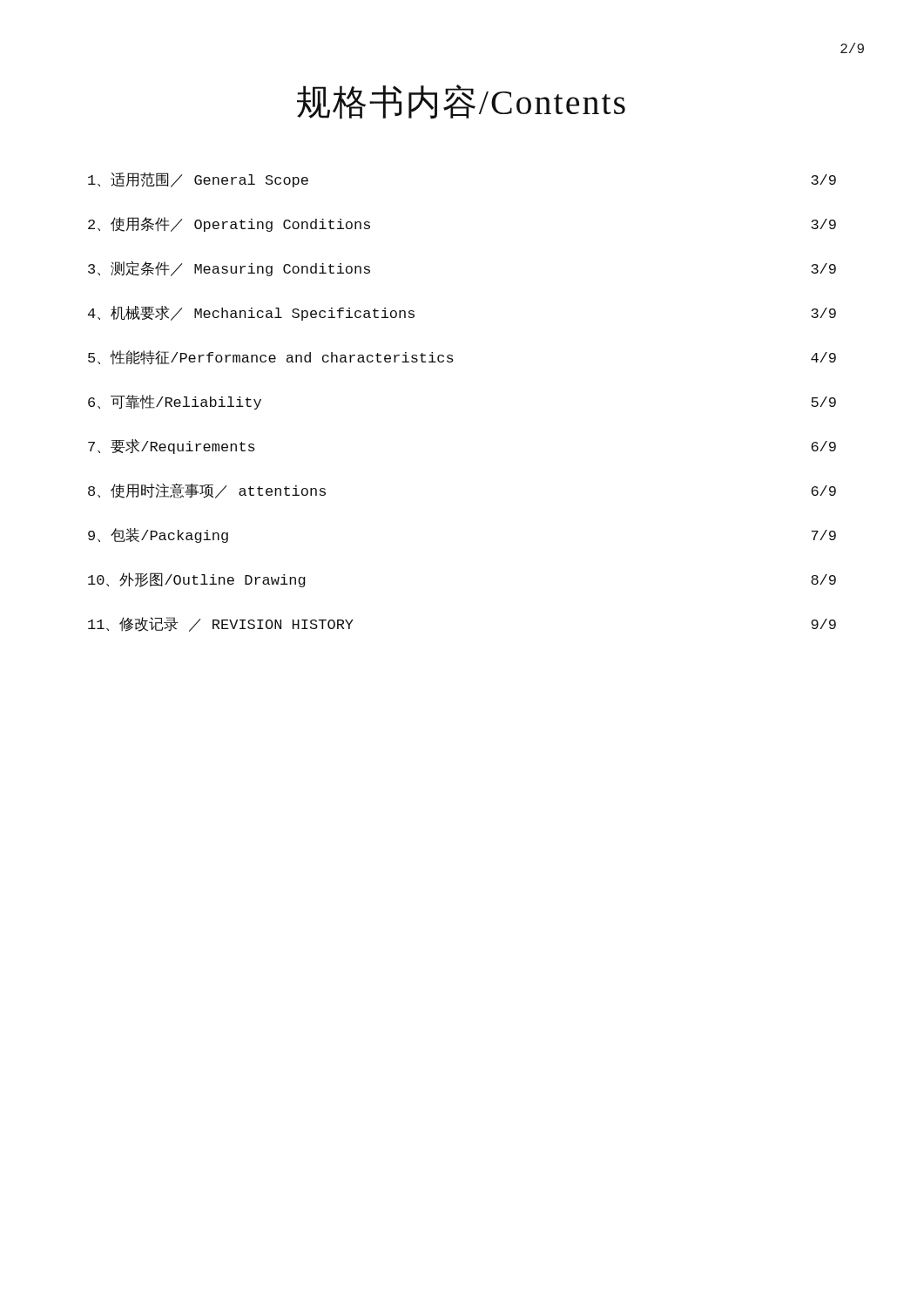The image size is (924, 1307).
Task: Select the text starting "4、机械要求／ Mechanical Specifications 3/9"
Action: (251, 313)
